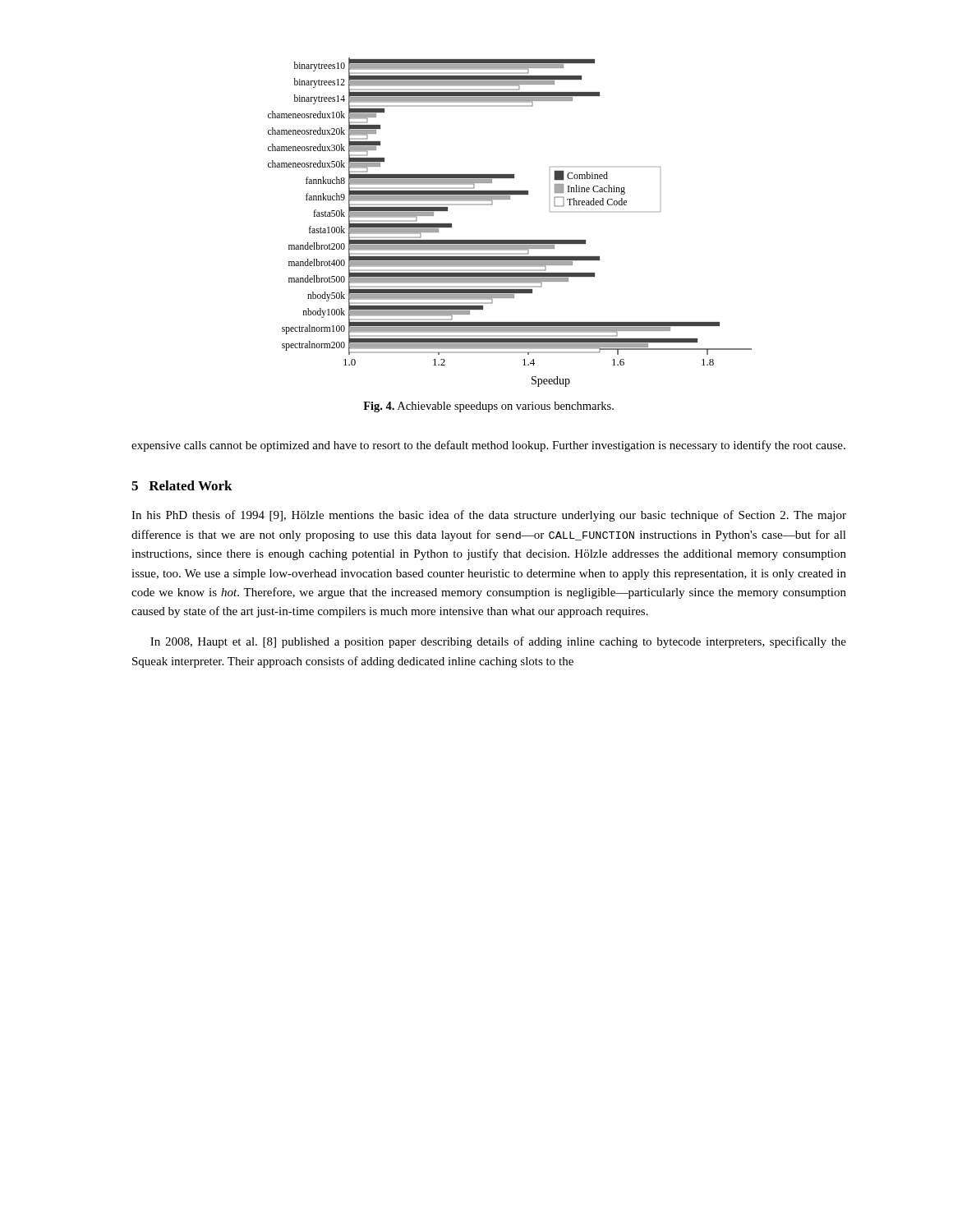Find the text block with the text "expensive calls cannot"

click(489, 445)
